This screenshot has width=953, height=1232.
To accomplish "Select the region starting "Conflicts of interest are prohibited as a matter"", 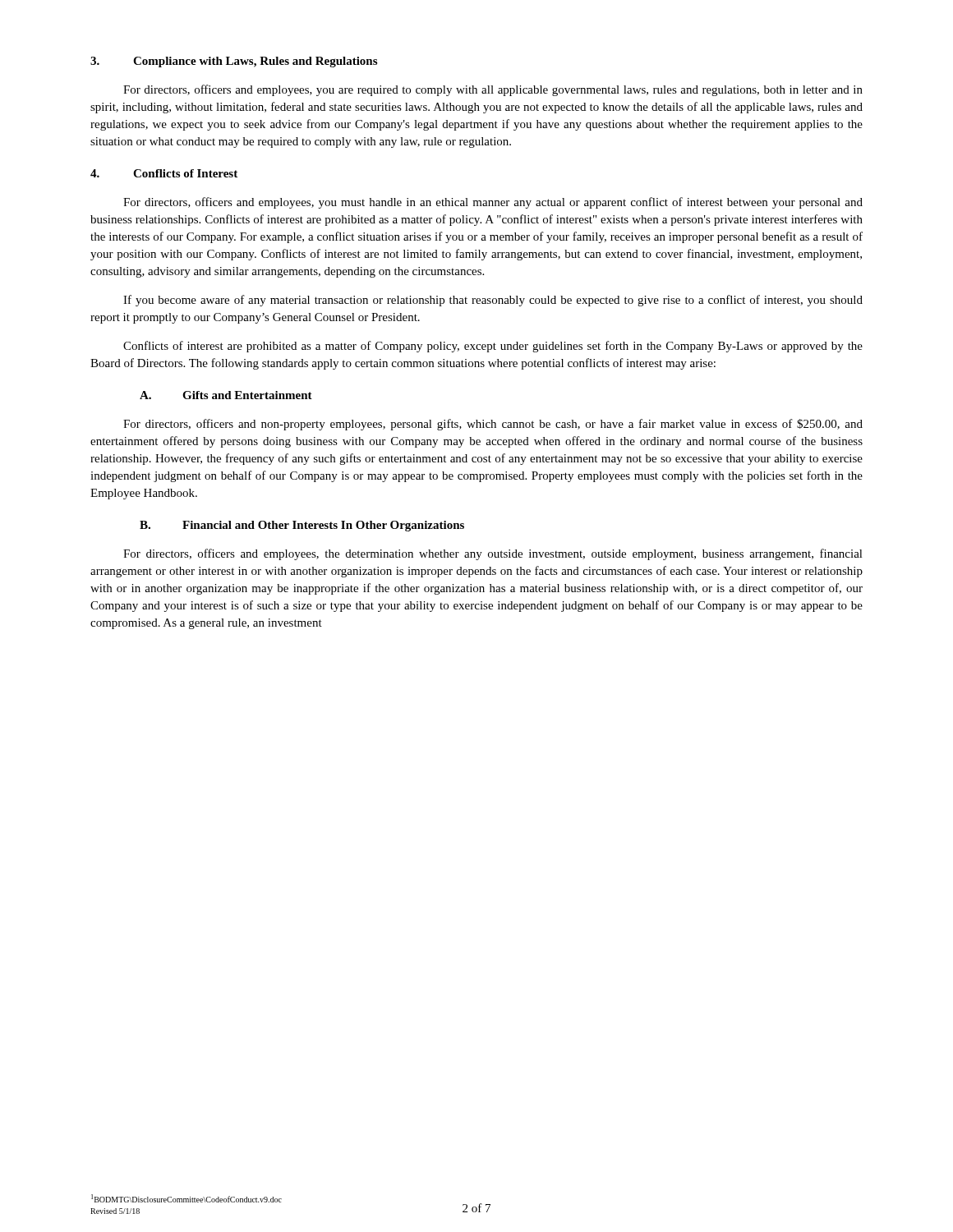I will click(476, 354).
